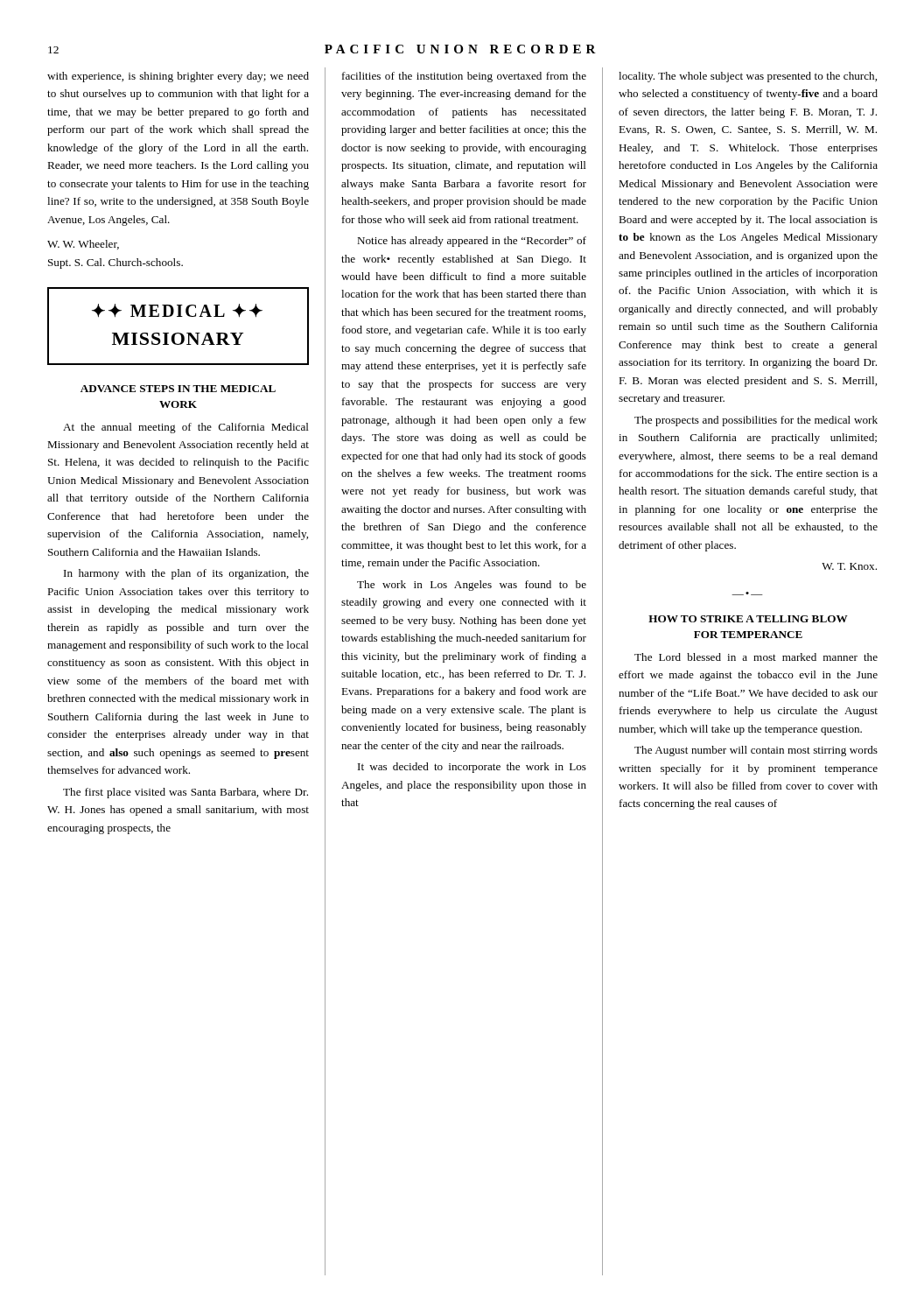
Task: Navigate to the text block starting "HOW TO STRIKE A TELLING BLOWFOR TEMPERANCE"
Action: tap(748, 626)
